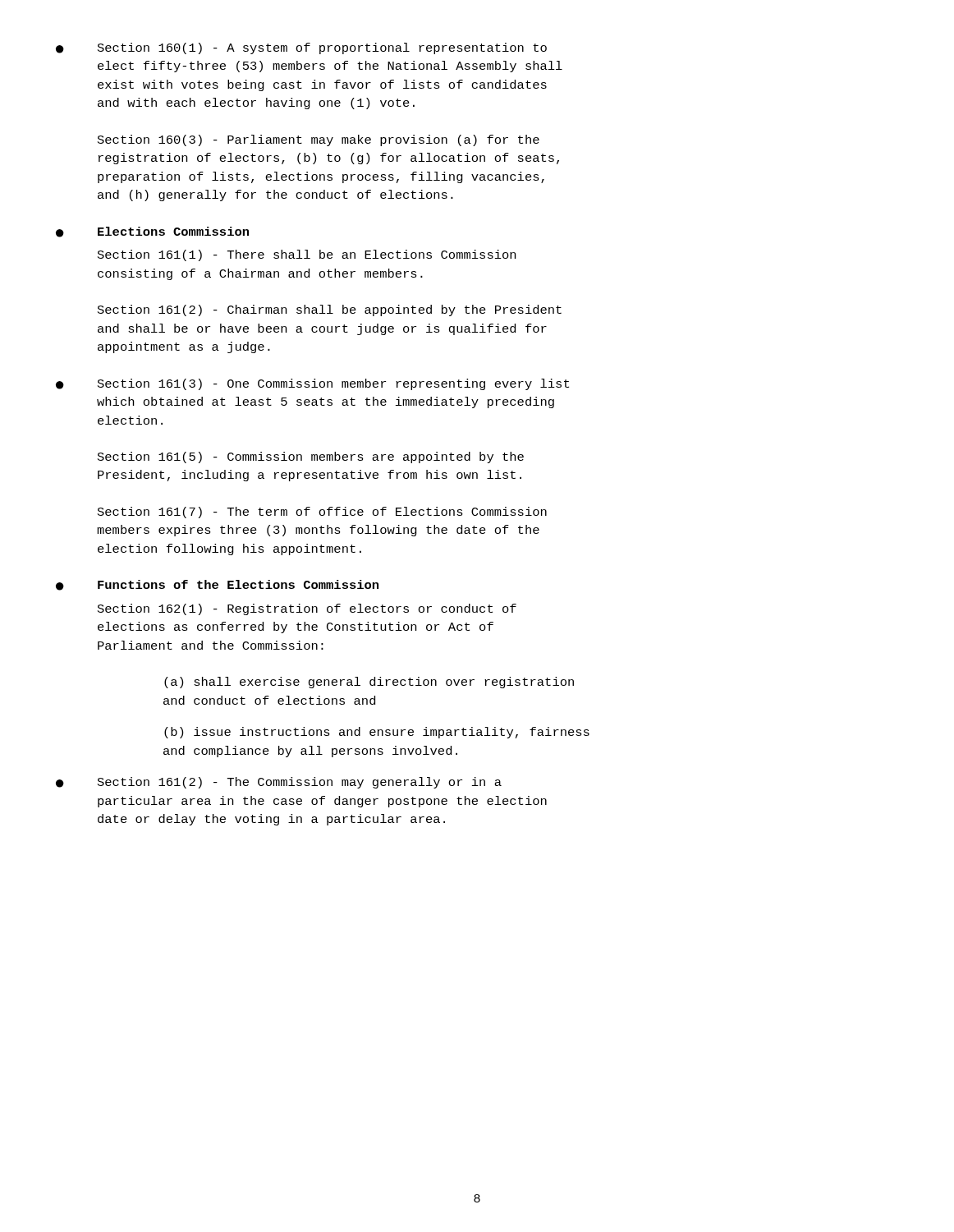The height and width of the screenshot is (1232, 954).
Task: Select the text block starting "Section 160(3) -"
Action: (x=330, y=168)
